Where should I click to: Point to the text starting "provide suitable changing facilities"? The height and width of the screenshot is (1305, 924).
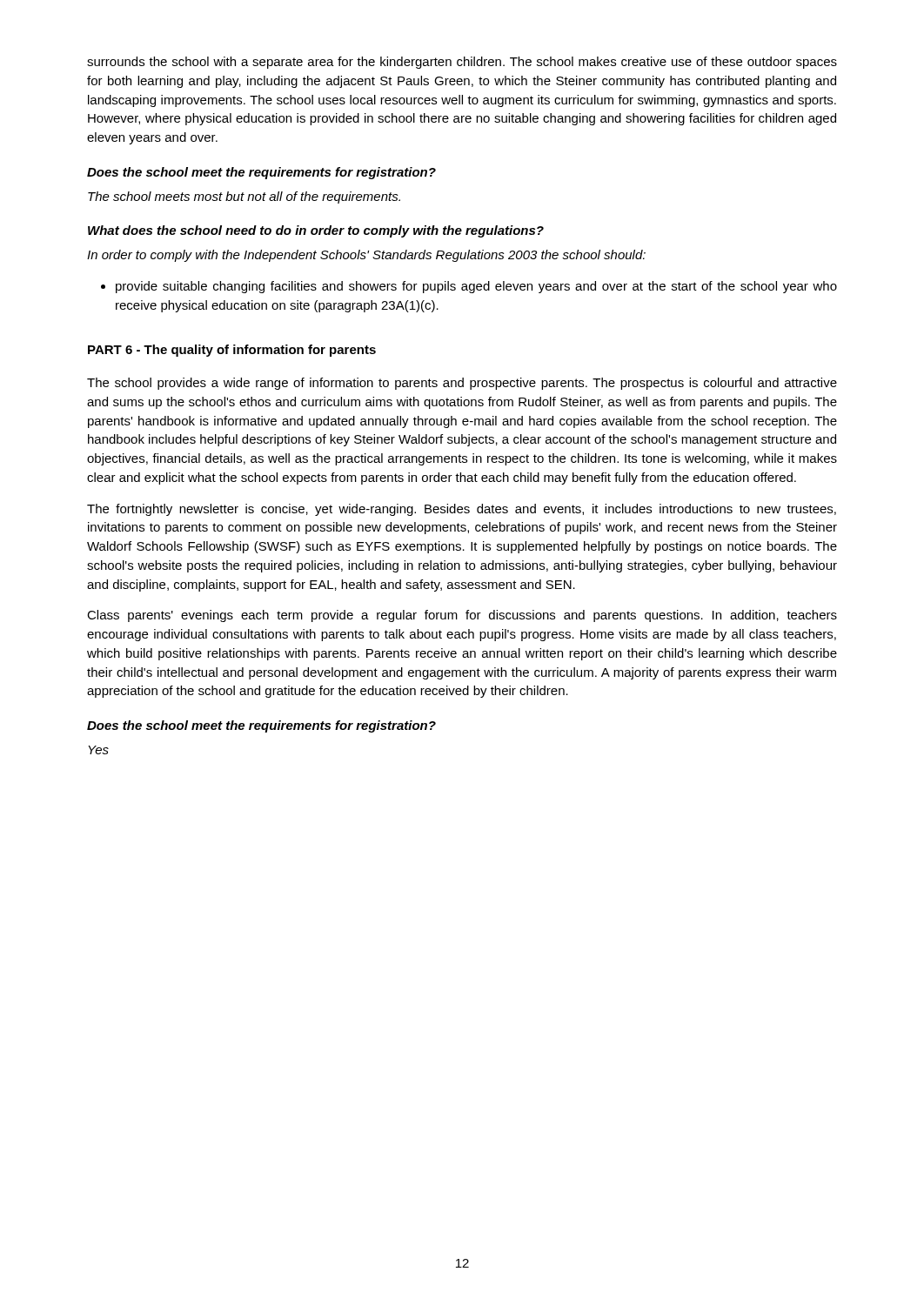[x=462, y=295]
